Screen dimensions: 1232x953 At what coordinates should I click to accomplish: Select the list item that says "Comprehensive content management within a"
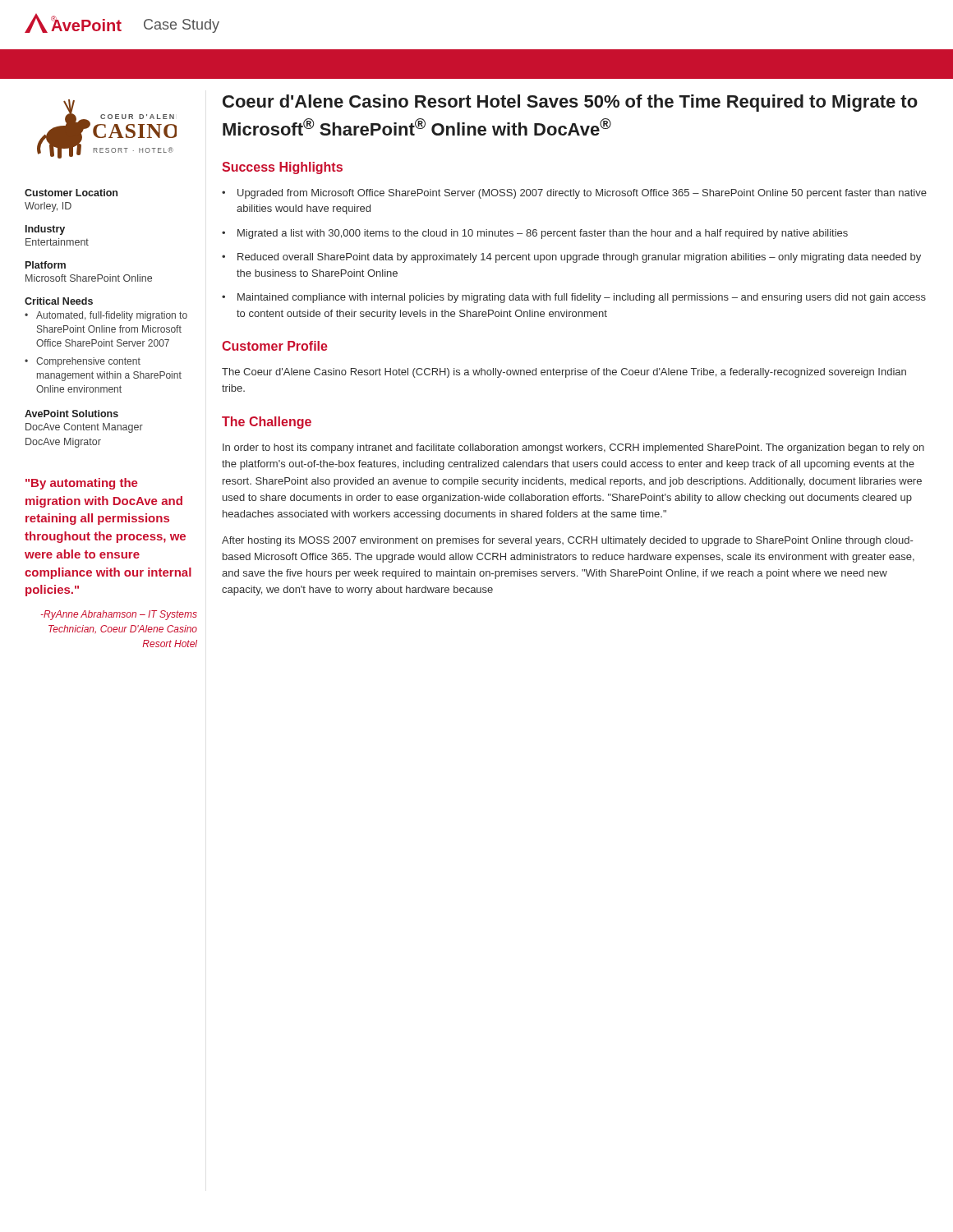click(109, 376)
